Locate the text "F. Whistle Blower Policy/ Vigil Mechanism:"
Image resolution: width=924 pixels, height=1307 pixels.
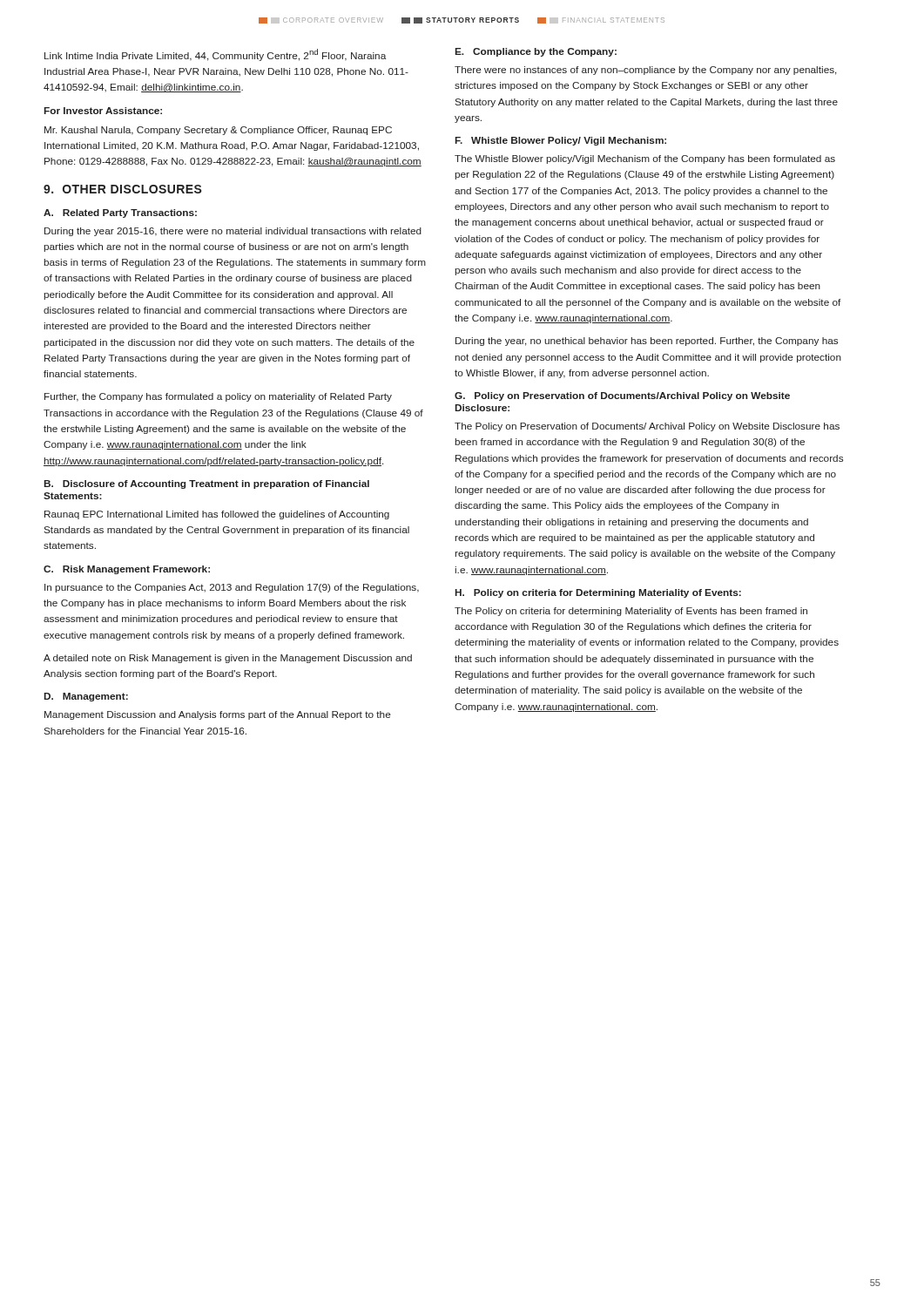pos(561,140)
